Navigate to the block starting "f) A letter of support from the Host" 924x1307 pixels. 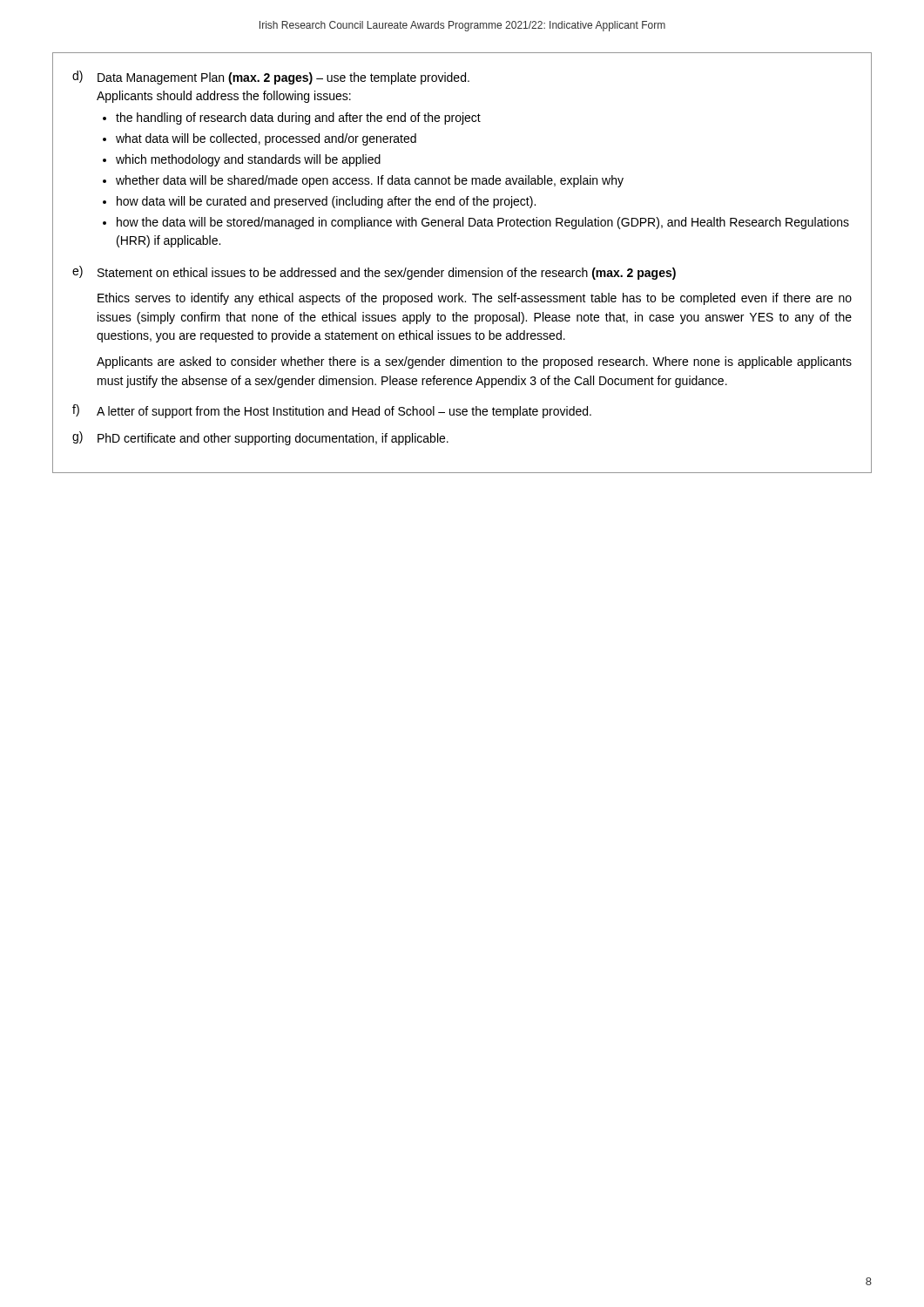(462, 412)
